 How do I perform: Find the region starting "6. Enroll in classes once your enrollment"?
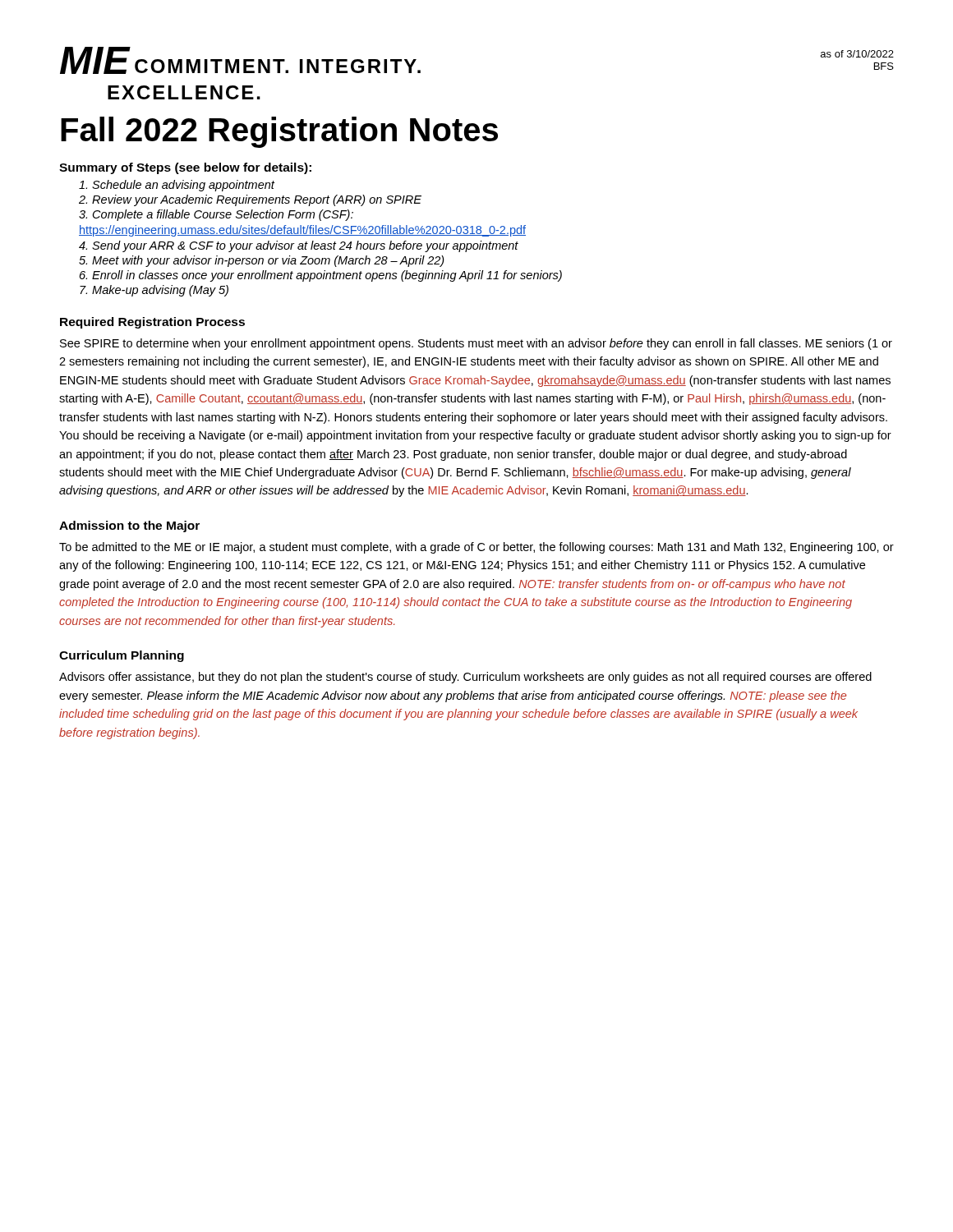click(321, 275)
